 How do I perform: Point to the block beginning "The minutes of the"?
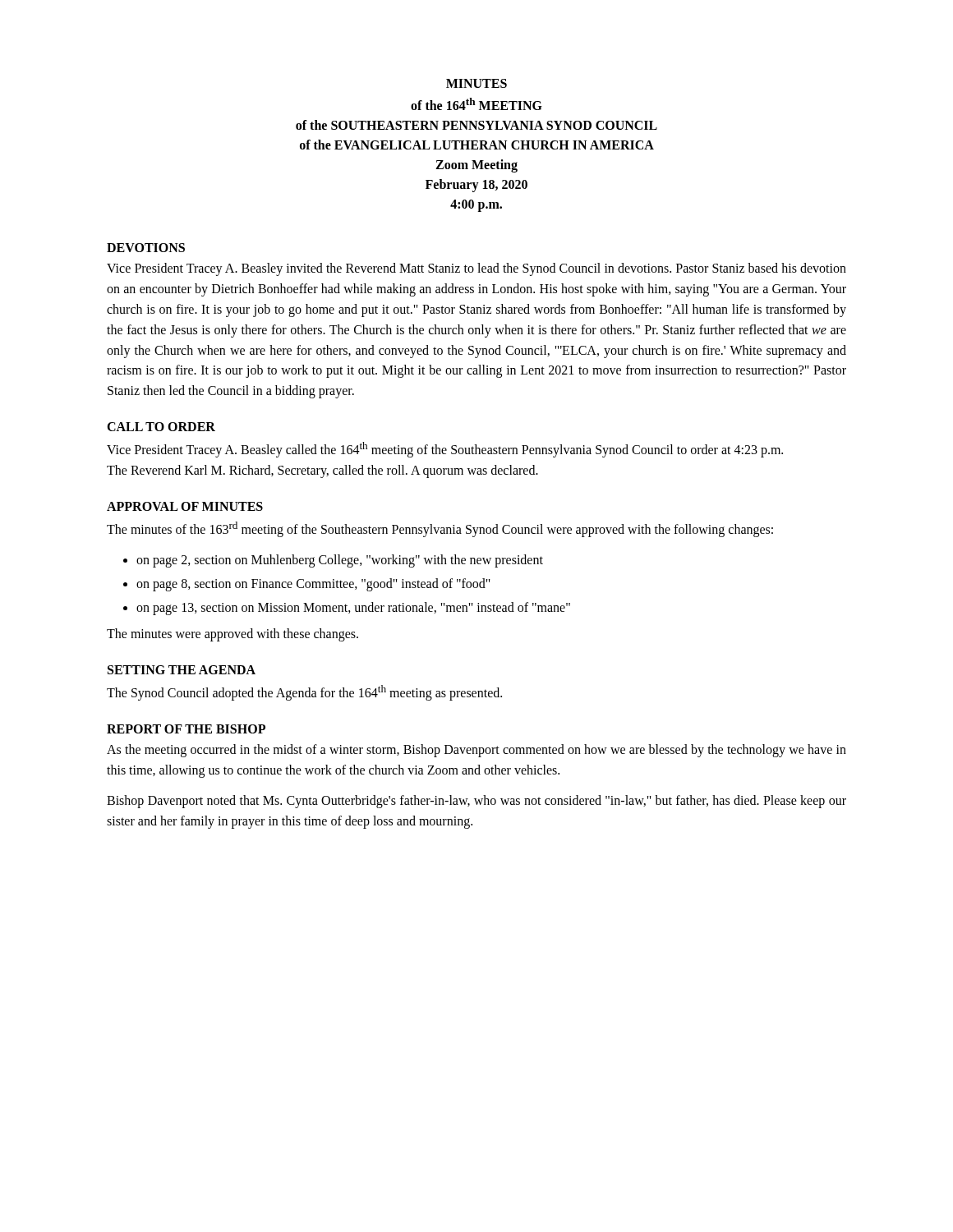pos(440,528)
